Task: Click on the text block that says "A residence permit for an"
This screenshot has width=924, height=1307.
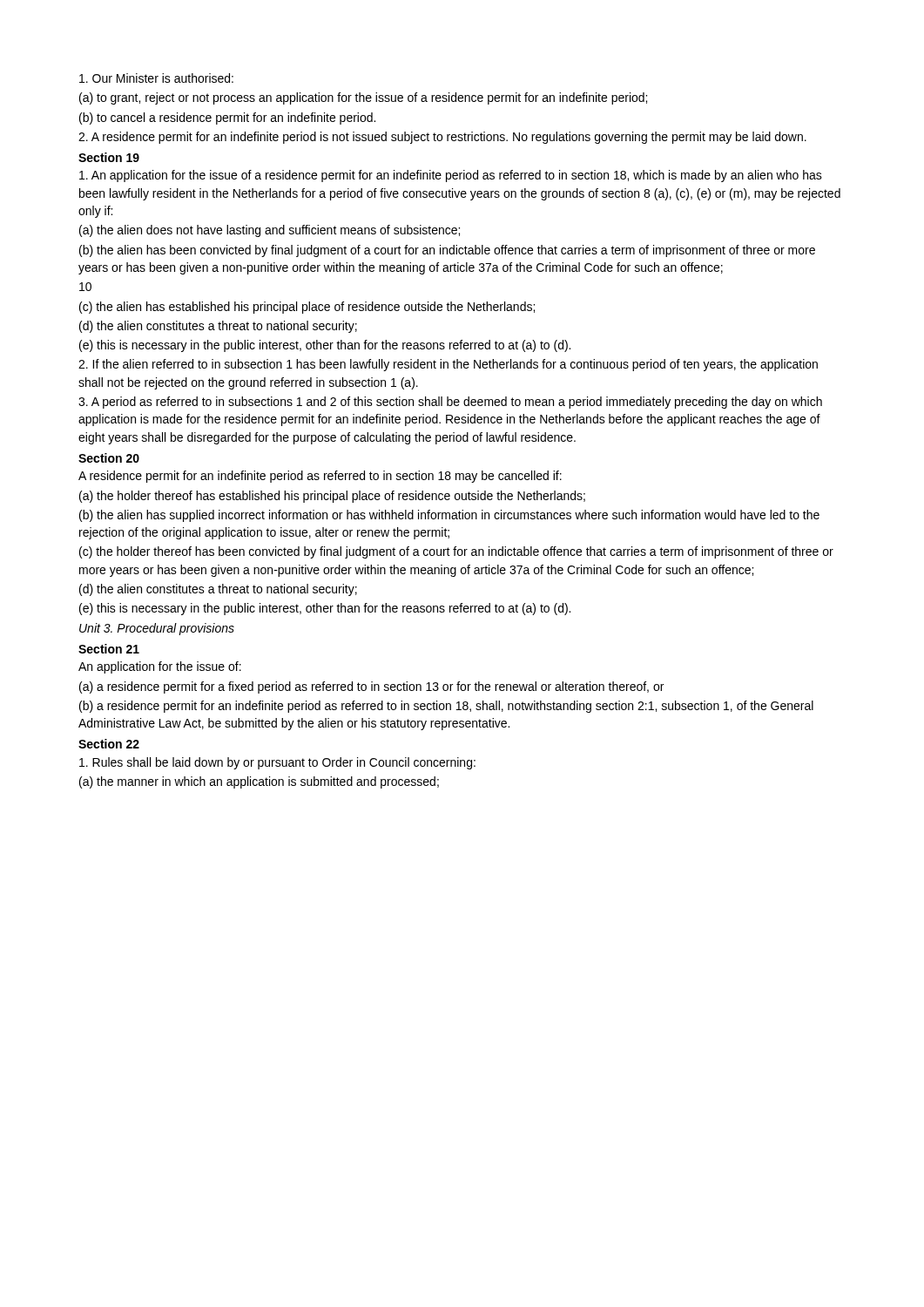Action: pos(462,542)
